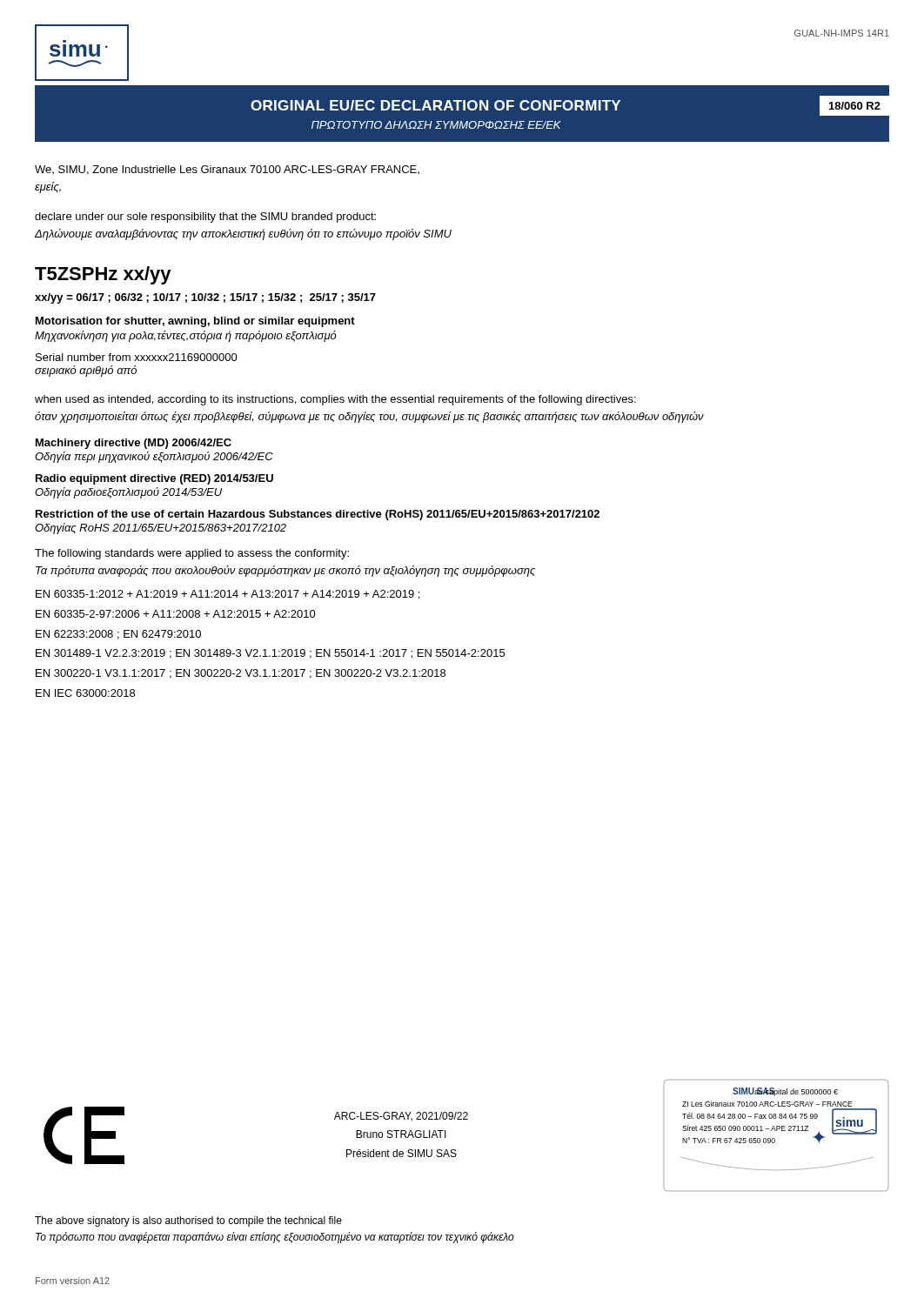Find the text containing "Serial number from xxxxxx21169000000 σειριακό αριθμό από"

click(136, 363)
